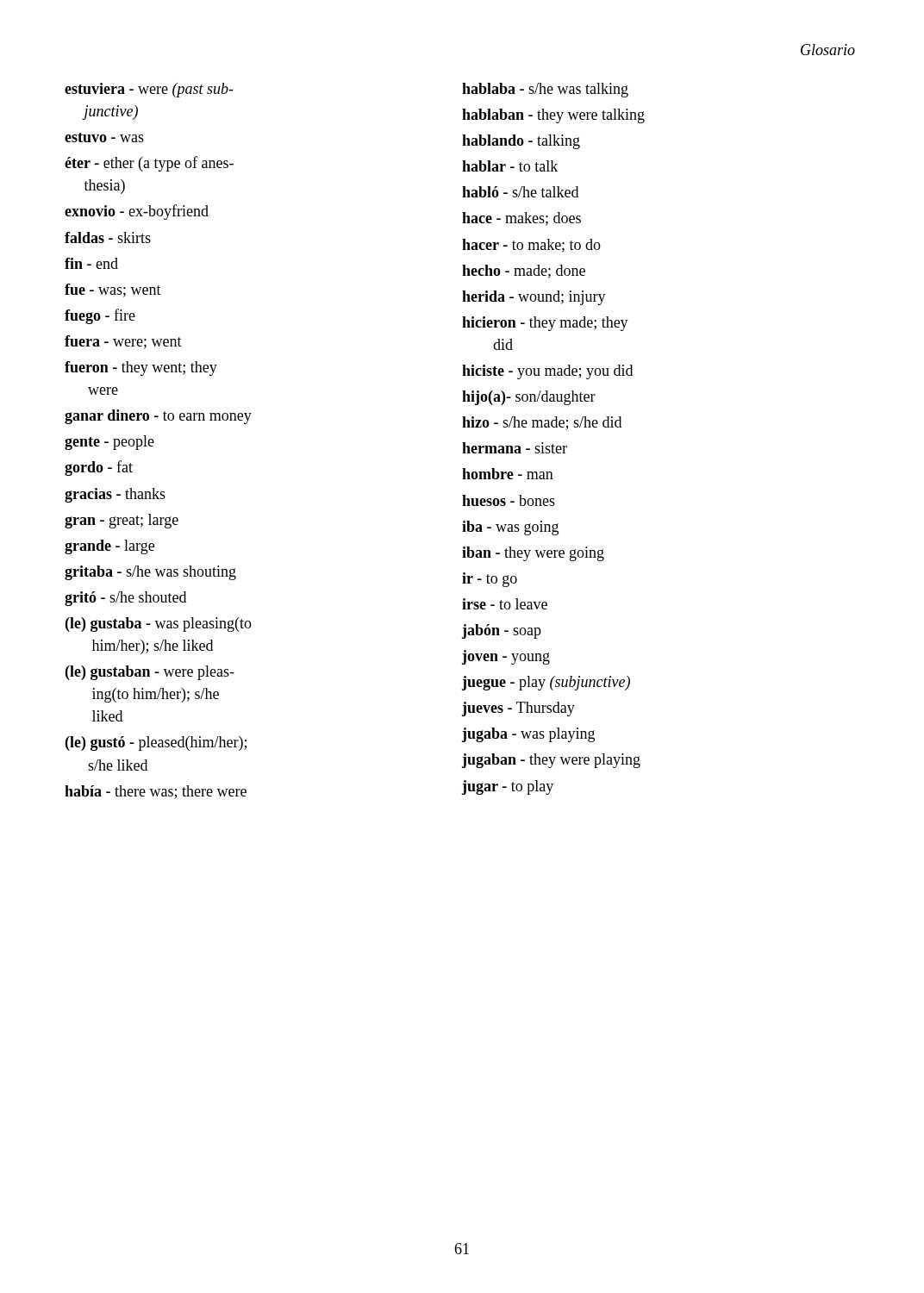This screenshot has width=924, height=1293.
Task: Locate the list item containing "fuera - were; went"
Action: [123, 341]
